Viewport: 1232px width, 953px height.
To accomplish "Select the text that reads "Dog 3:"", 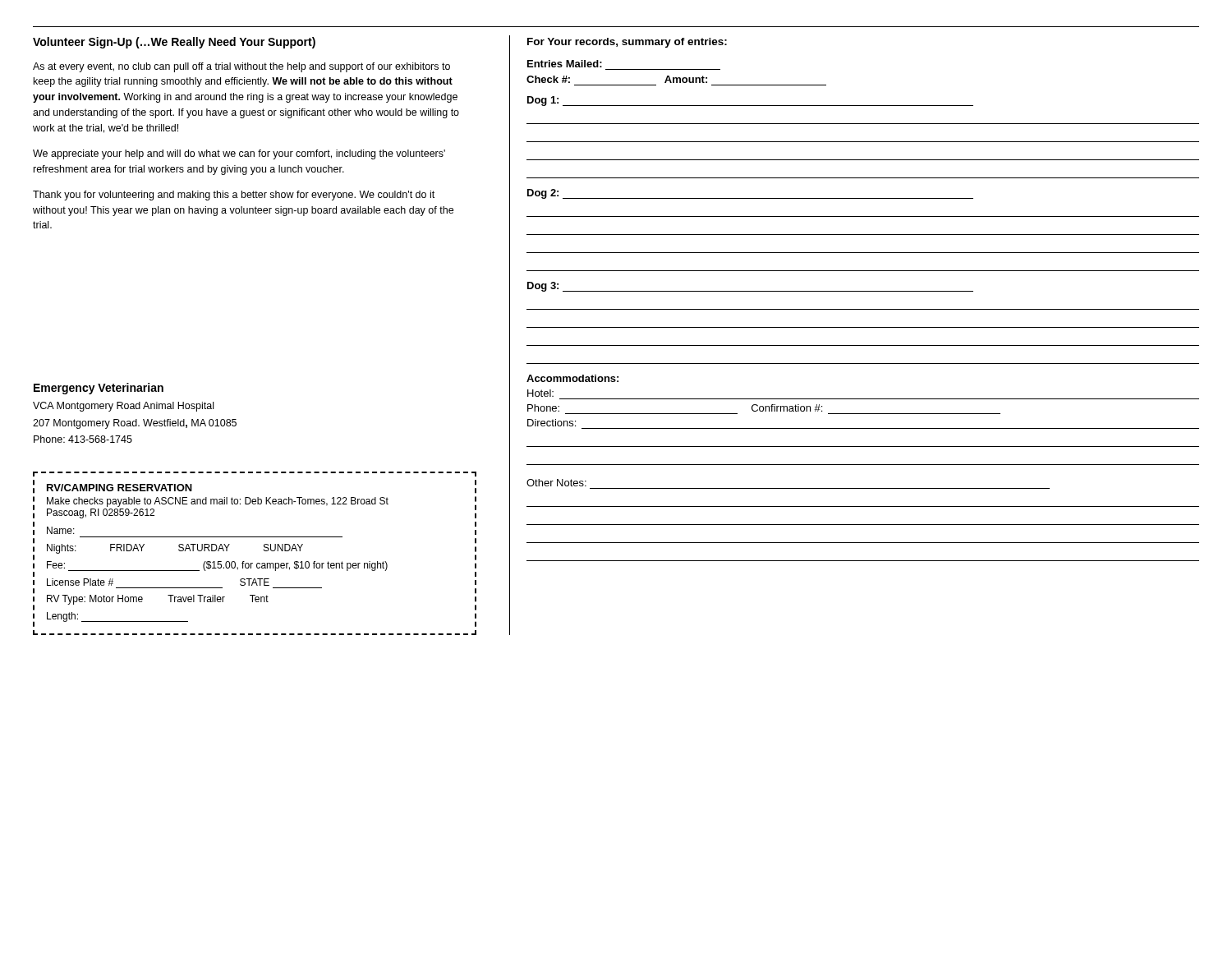I will [x=863, y=322].
